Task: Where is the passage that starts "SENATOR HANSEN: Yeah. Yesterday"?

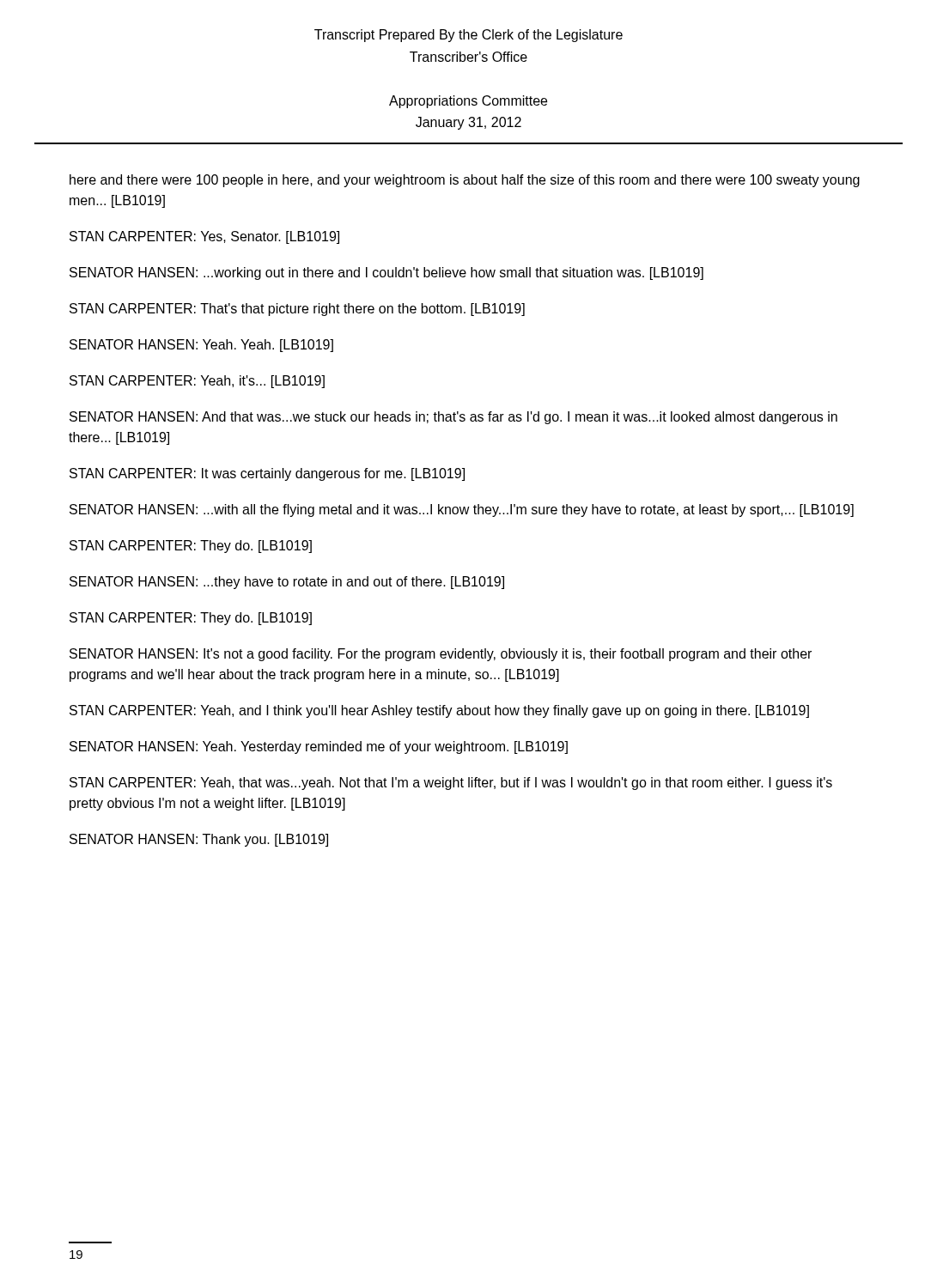Action: click(319, 747)
